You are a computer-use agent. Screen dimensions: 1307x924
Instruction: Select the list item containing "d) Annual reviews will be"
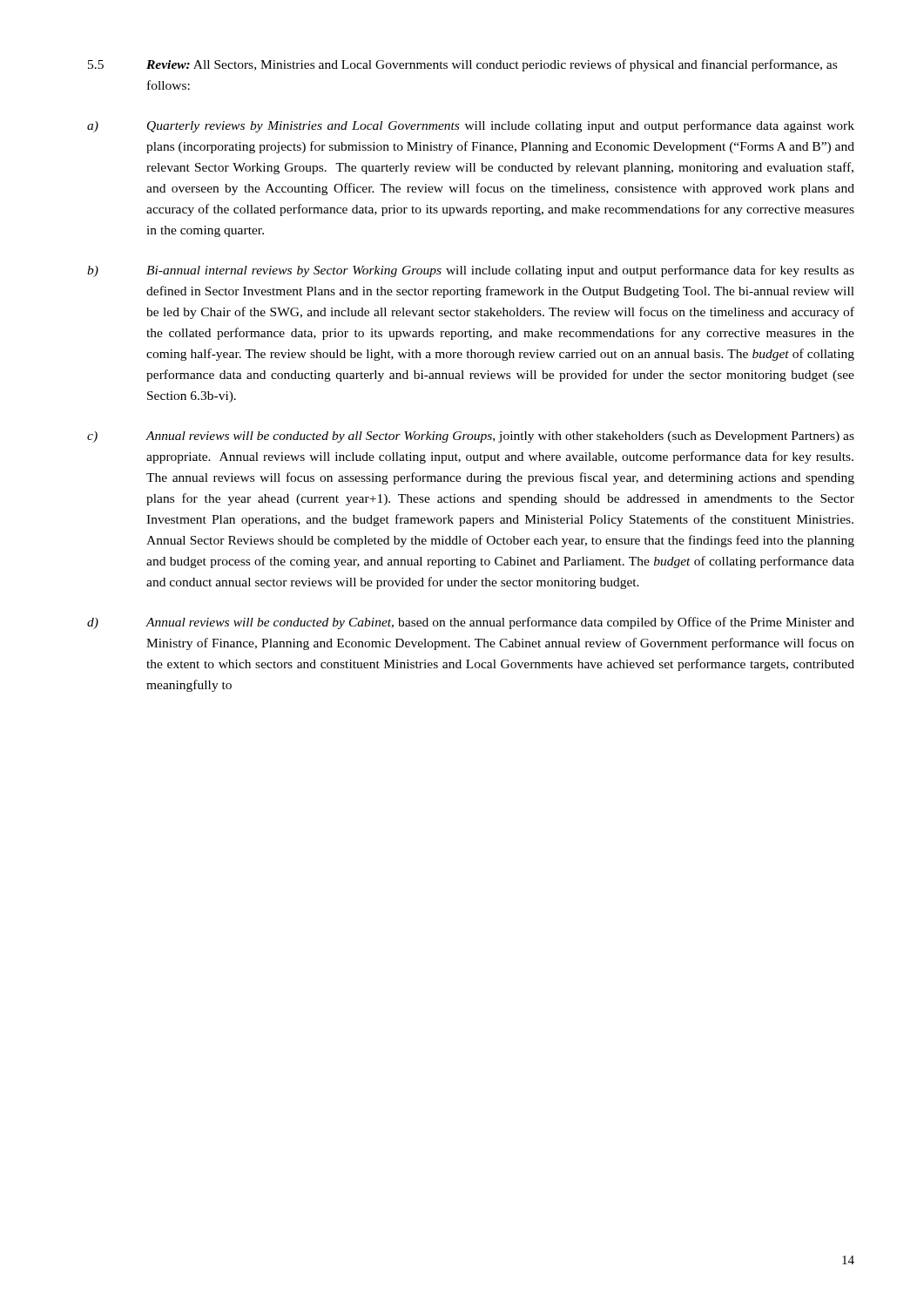pyautogui.click(x=471, y=654)
